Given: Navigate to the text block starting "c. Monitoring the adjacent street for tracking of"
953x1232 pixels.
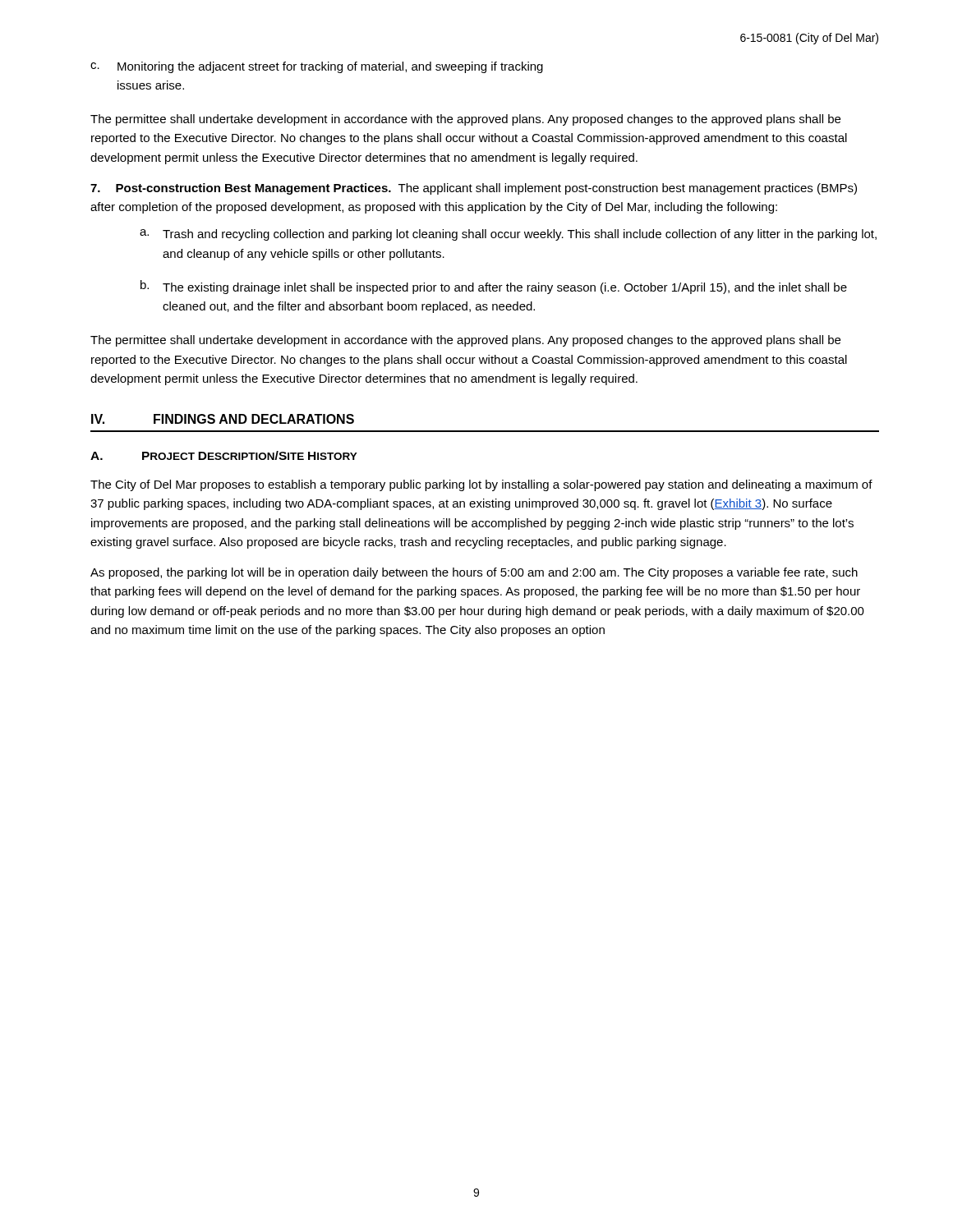Looking at the screenshot, I should [x=317, y=76].
